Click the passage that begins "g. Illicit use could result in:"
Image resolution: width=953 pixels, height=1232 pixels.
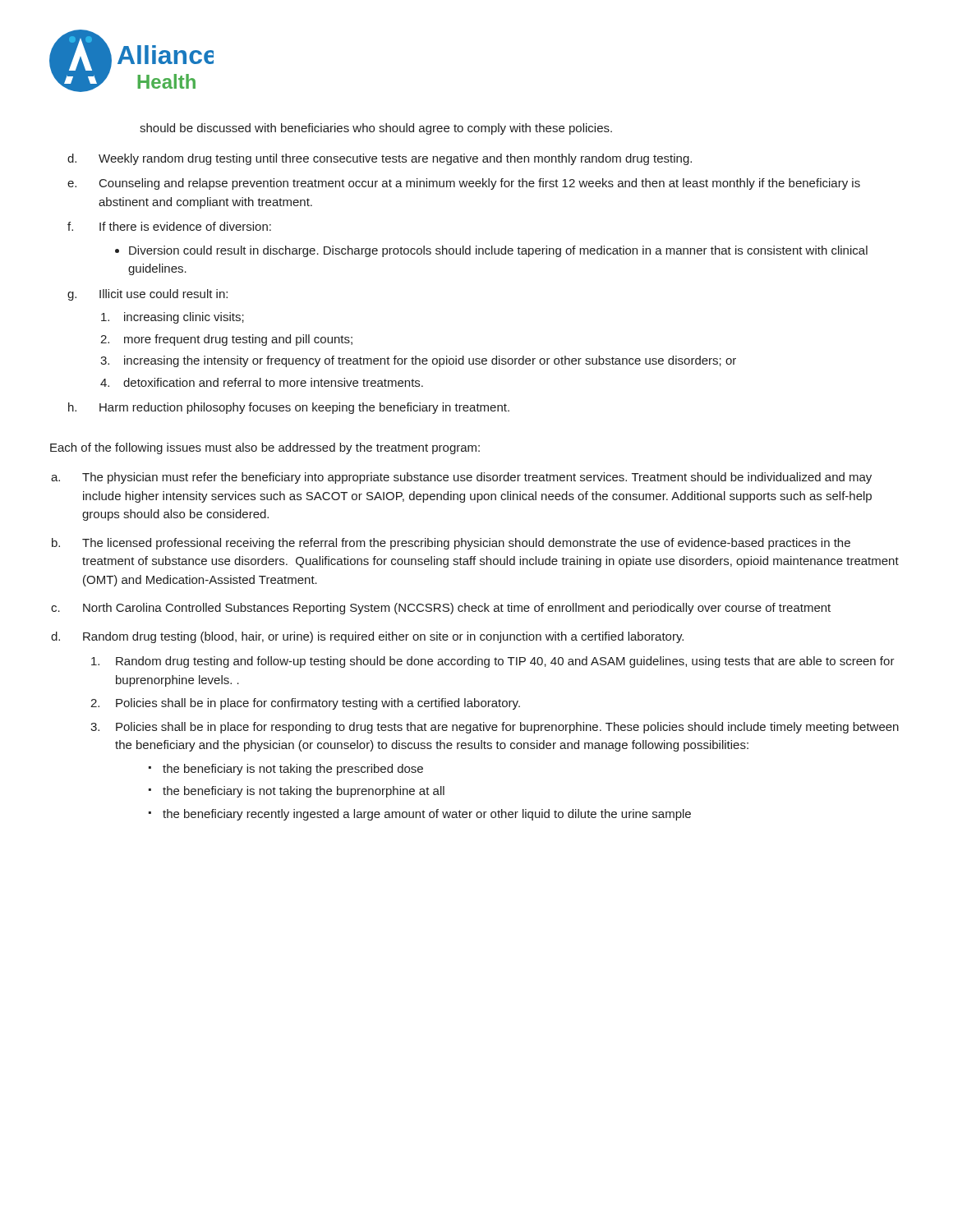tap(163, 294)
